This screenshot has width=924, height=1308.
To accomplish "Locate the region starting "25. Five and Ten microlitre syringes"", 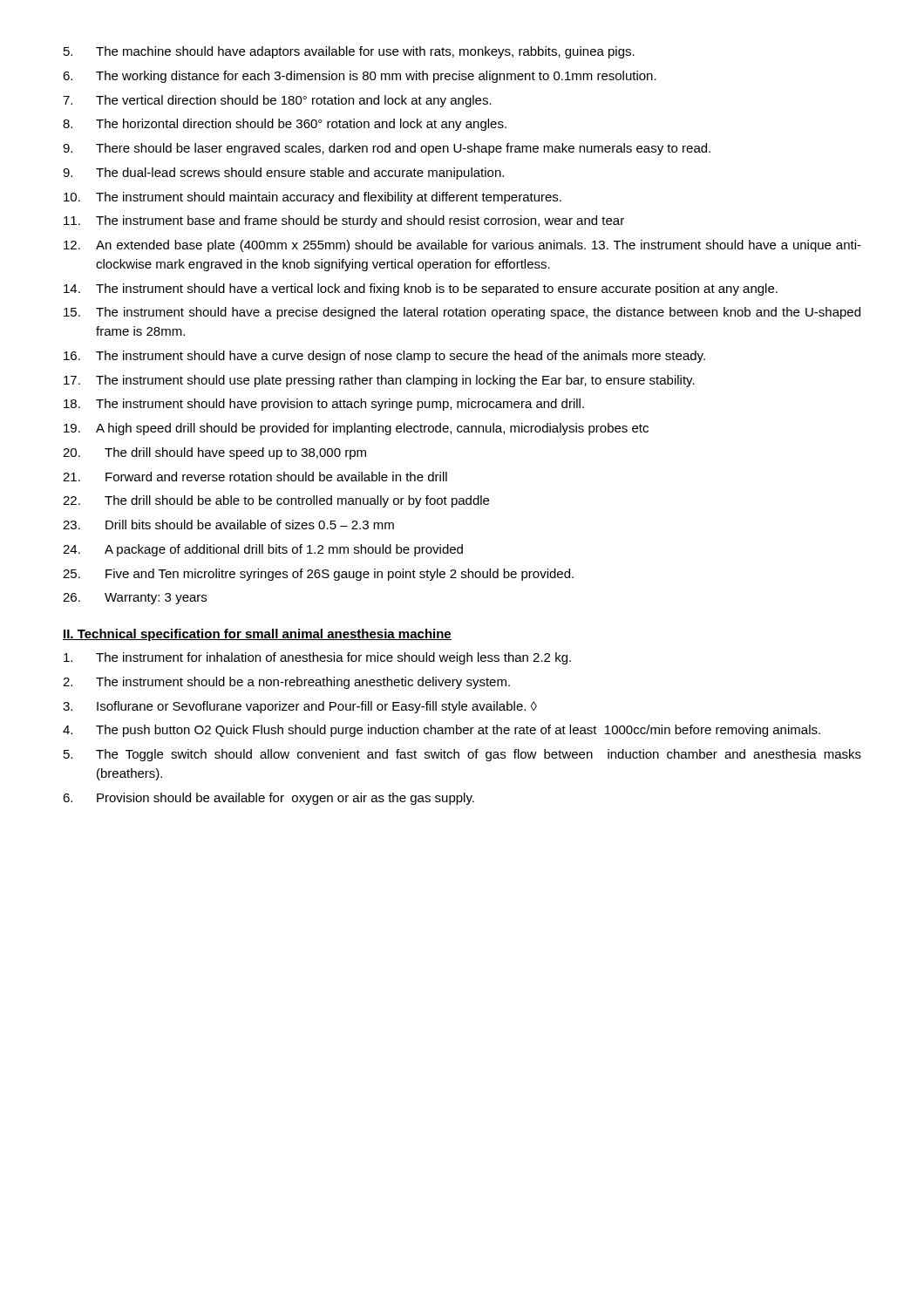I will pos(462,573).
